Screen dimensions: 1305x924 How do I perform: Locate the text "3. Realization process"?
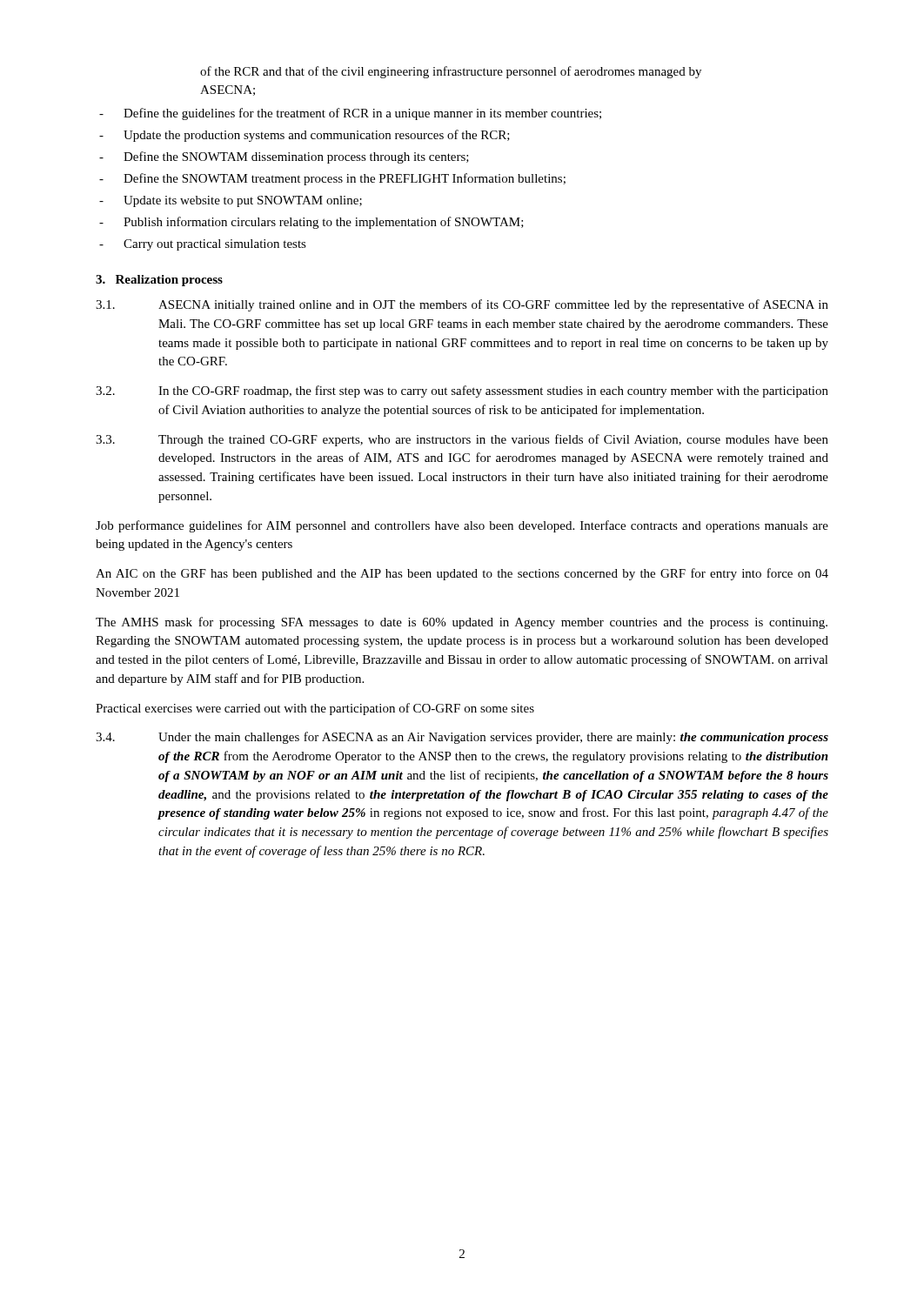pos(159,279)
